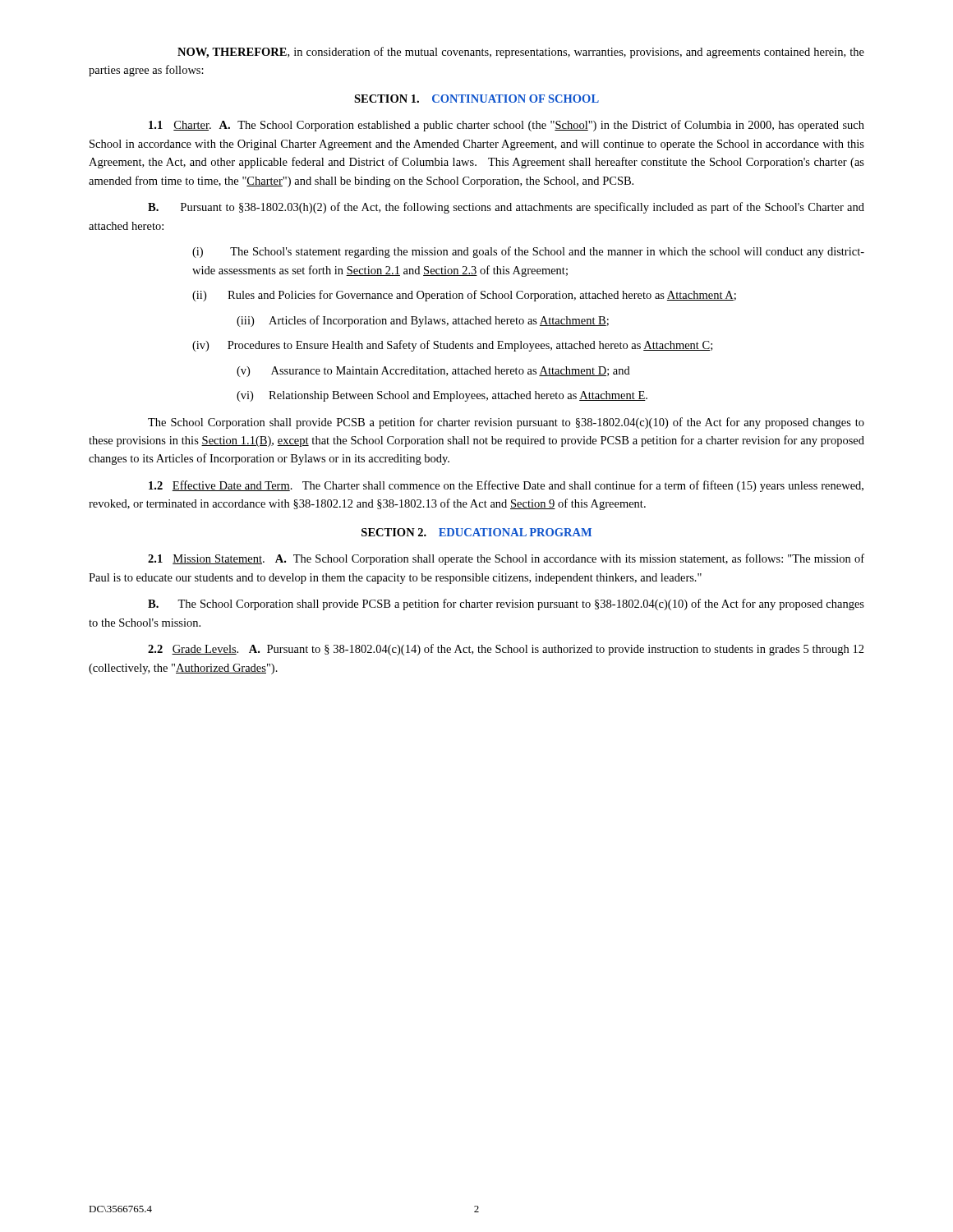The height and width of the screenshot is (1232, 953).
Task: Point to the block beginning "(ii) Rules and Policies for Governance and Operation"
Action: pos(528,295)
